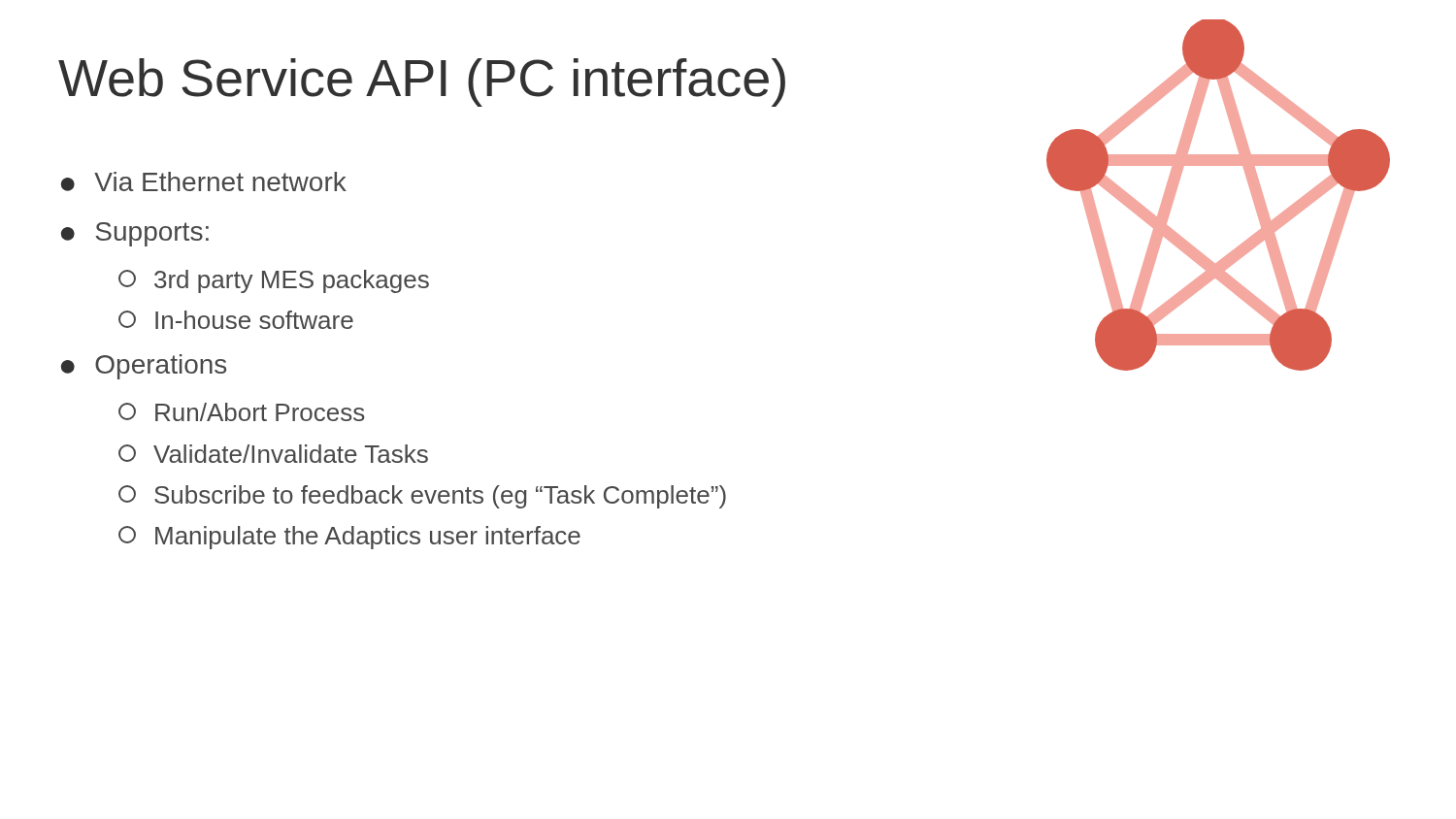Click on the list item that says "Manipulate the Adaptics"
1456x819 pixels.
point(350,536)
